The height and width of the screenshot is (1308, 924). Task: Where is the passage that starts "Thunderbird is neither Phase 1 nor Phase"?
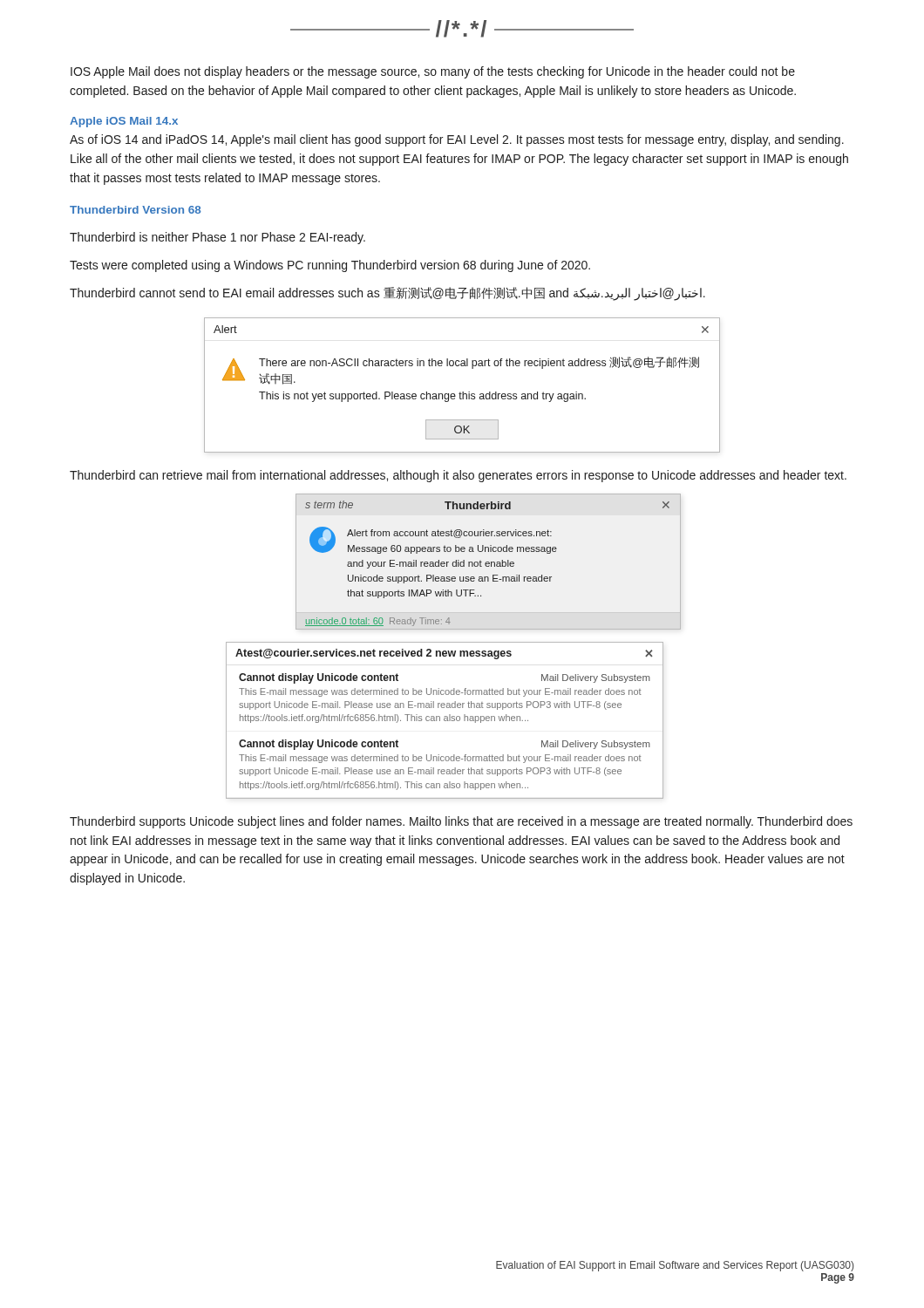[x=218, y=238]
